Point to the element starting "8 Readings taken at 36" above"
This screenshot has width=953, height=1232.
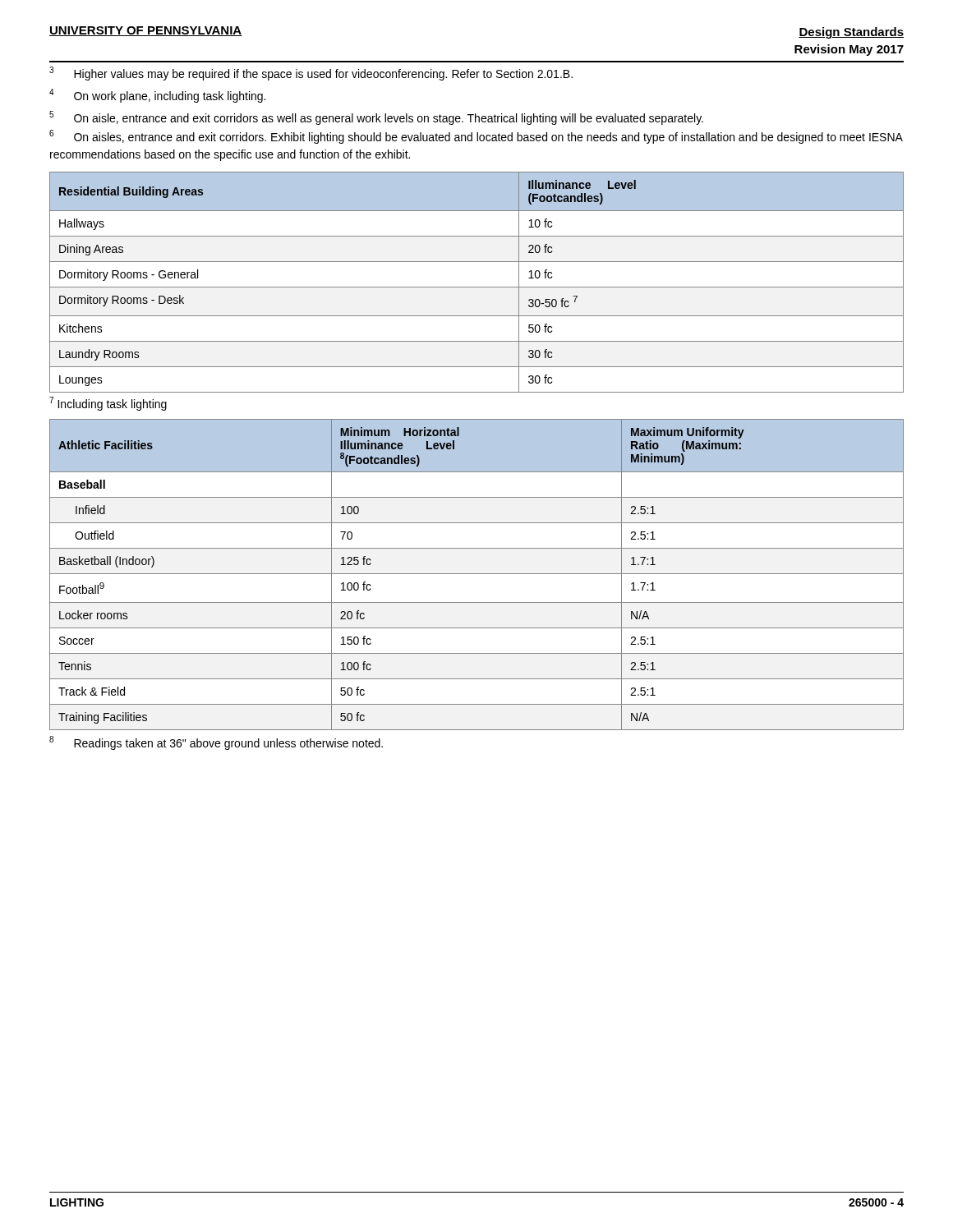(x=217, y=743)
